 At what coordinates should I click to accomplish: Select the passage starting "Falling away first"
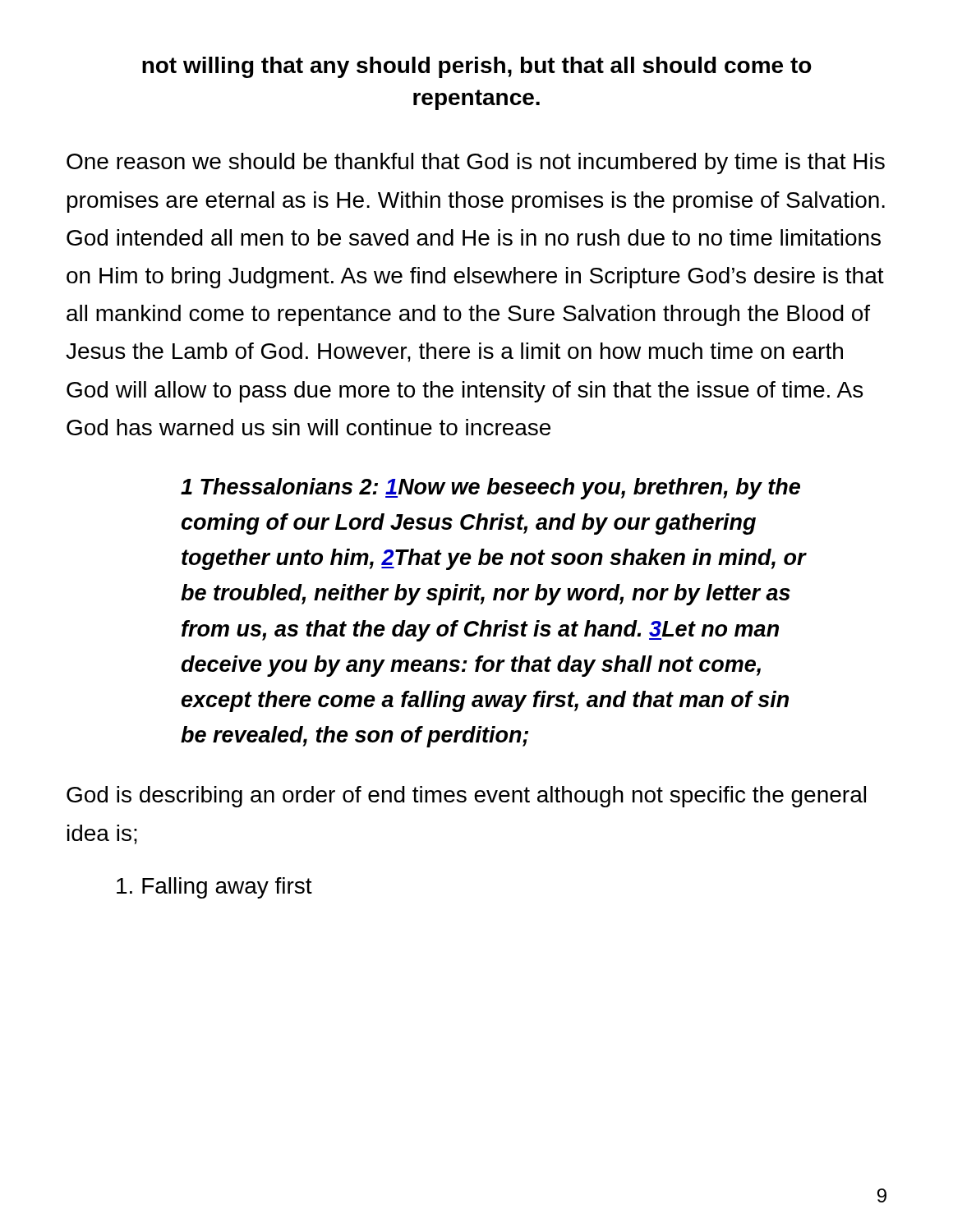213,886
